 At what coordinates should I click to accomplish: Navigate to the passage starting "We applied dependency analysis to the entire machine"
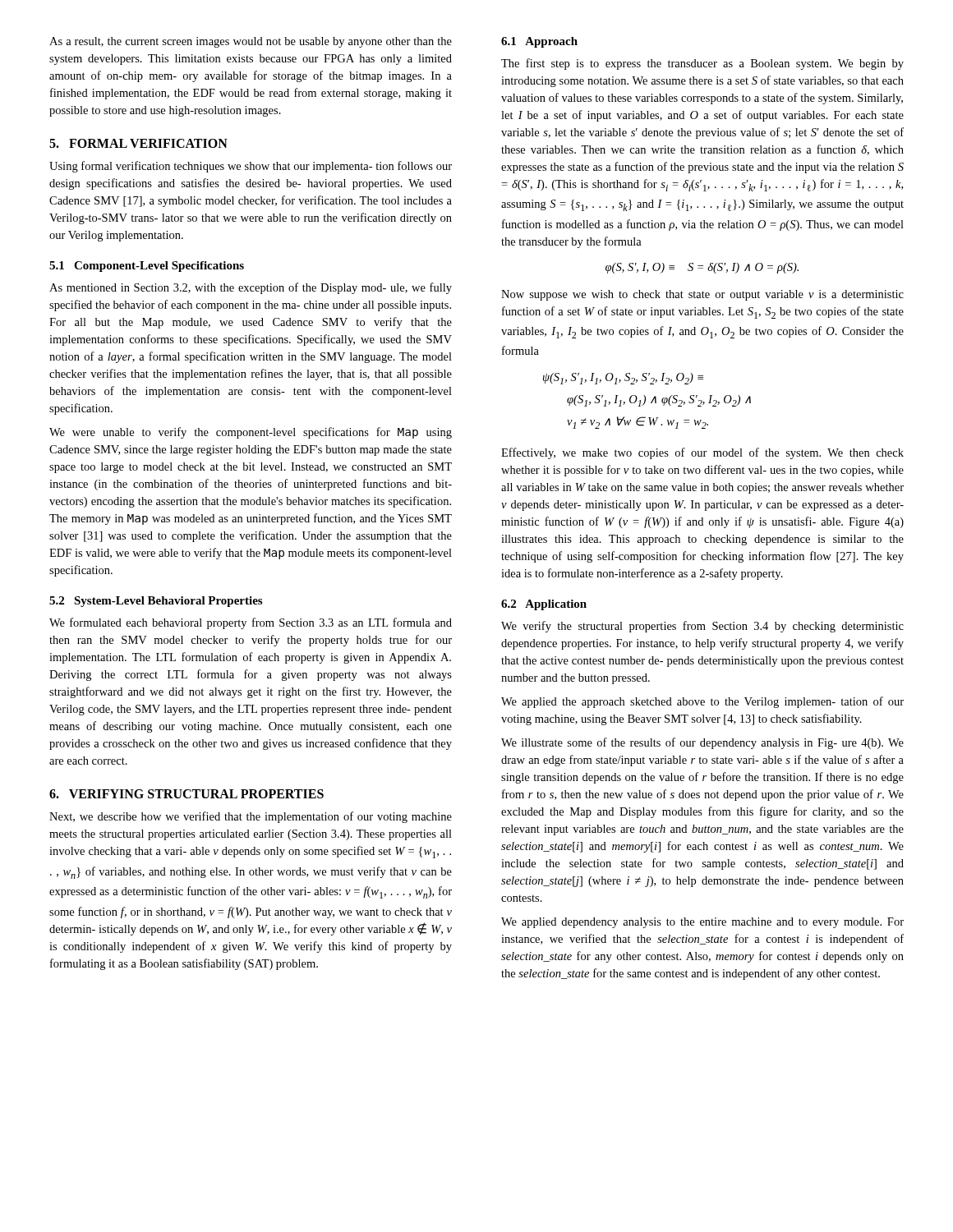702,947
